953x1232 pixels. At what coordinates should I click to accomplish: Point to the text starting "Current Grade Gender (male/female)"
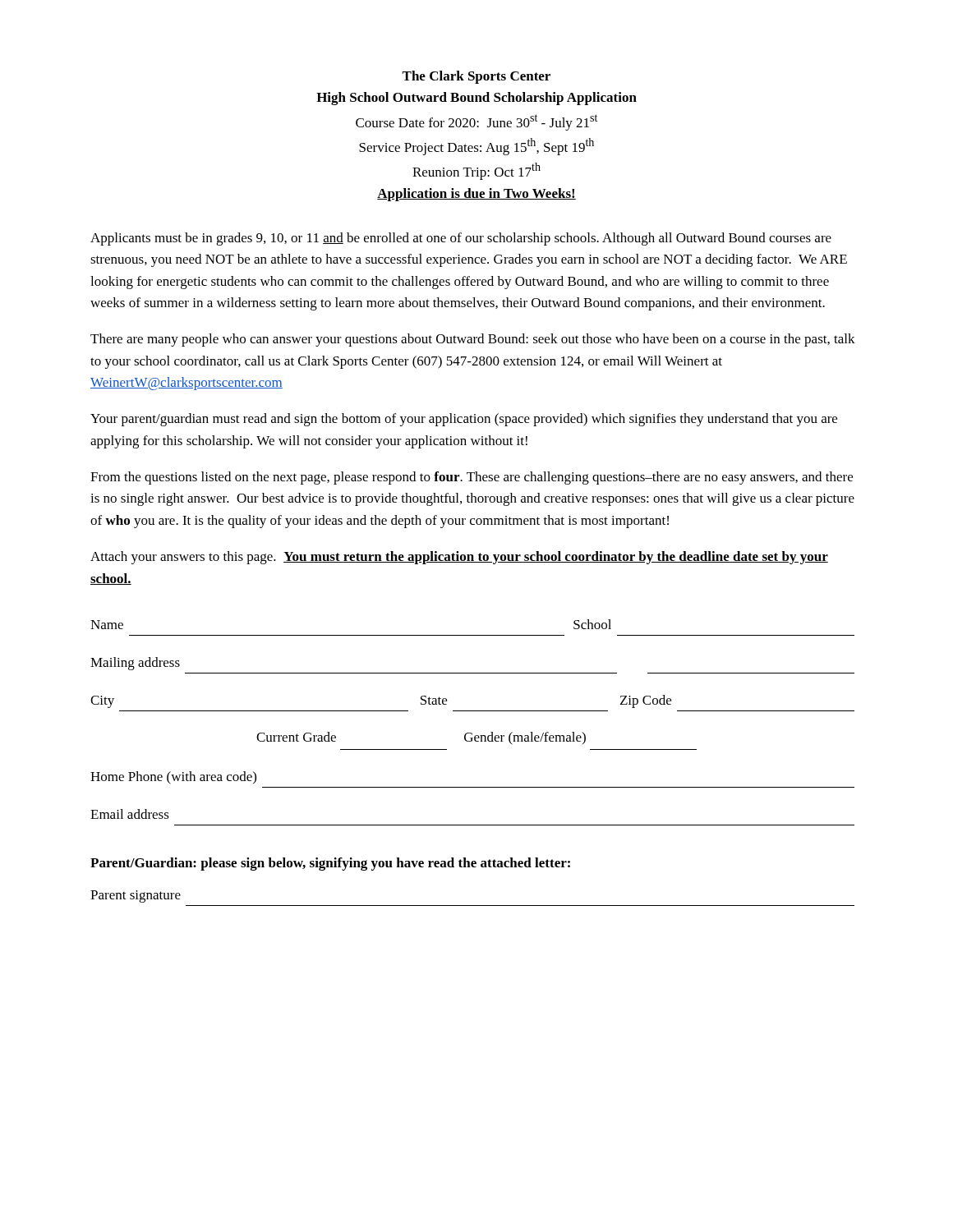[476, 738]
